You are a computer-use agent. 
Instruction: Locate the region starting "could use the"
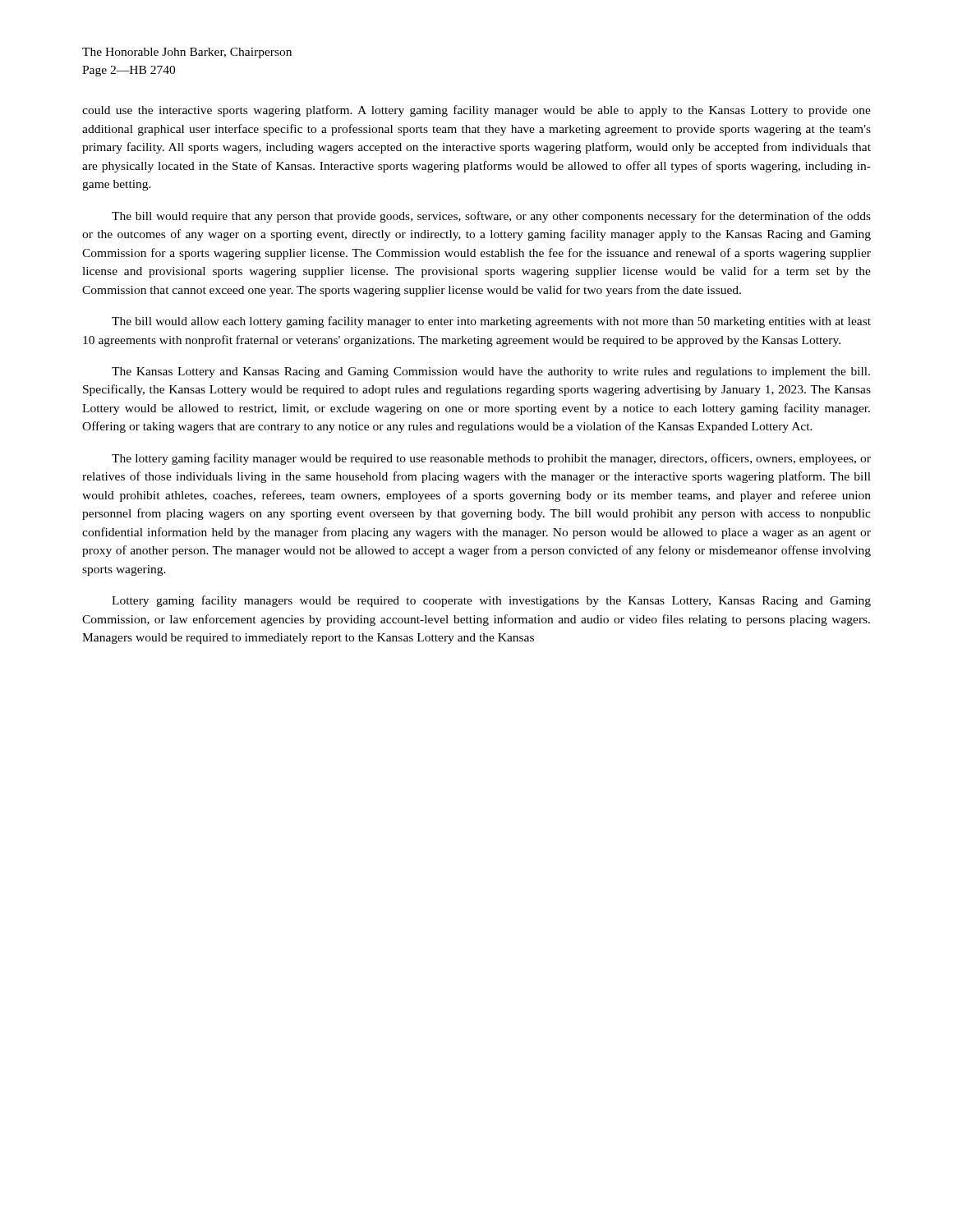point(476,147)
